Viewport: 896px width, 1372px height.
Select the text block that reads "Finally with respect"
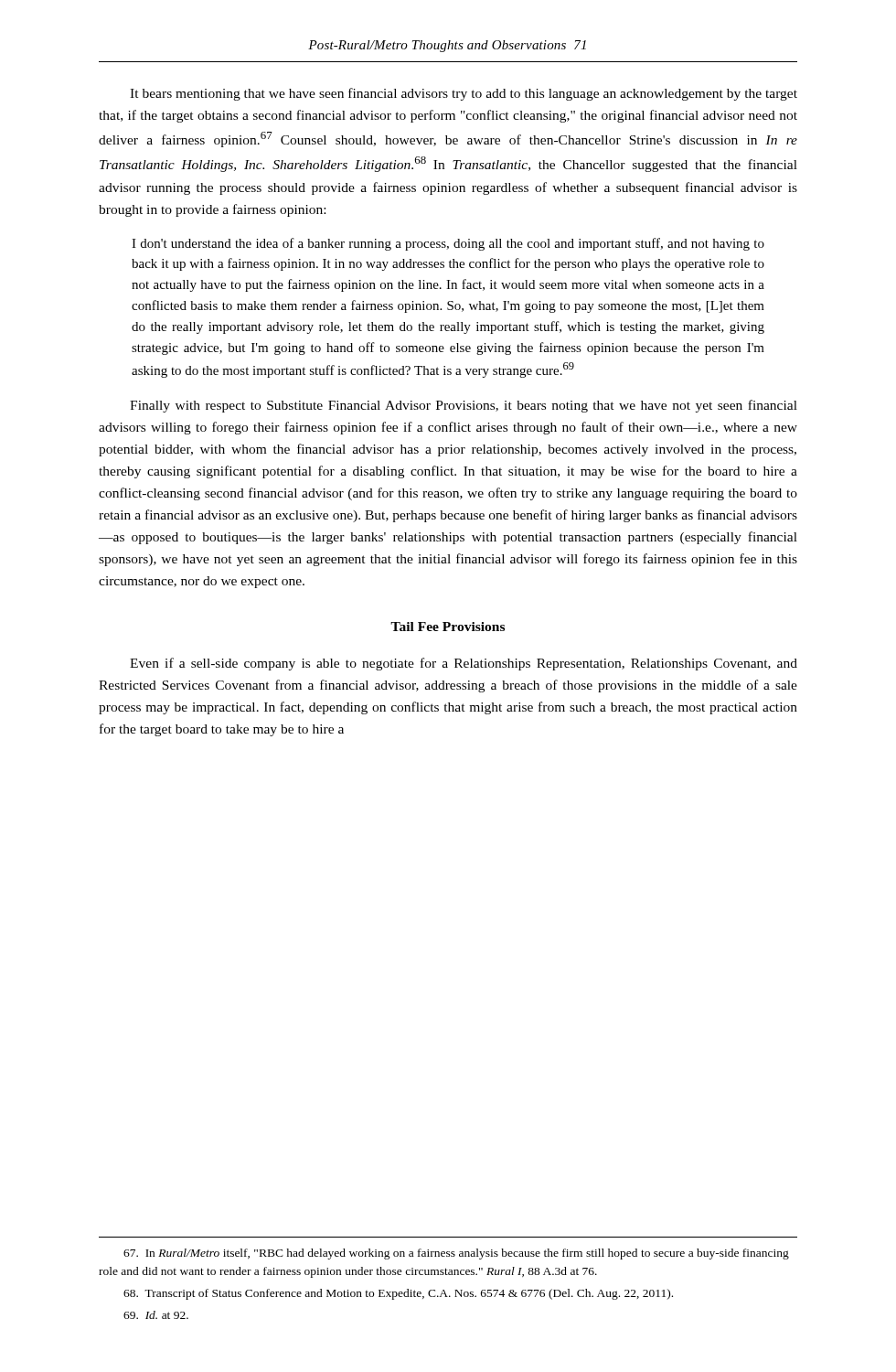tap(448, 493)
